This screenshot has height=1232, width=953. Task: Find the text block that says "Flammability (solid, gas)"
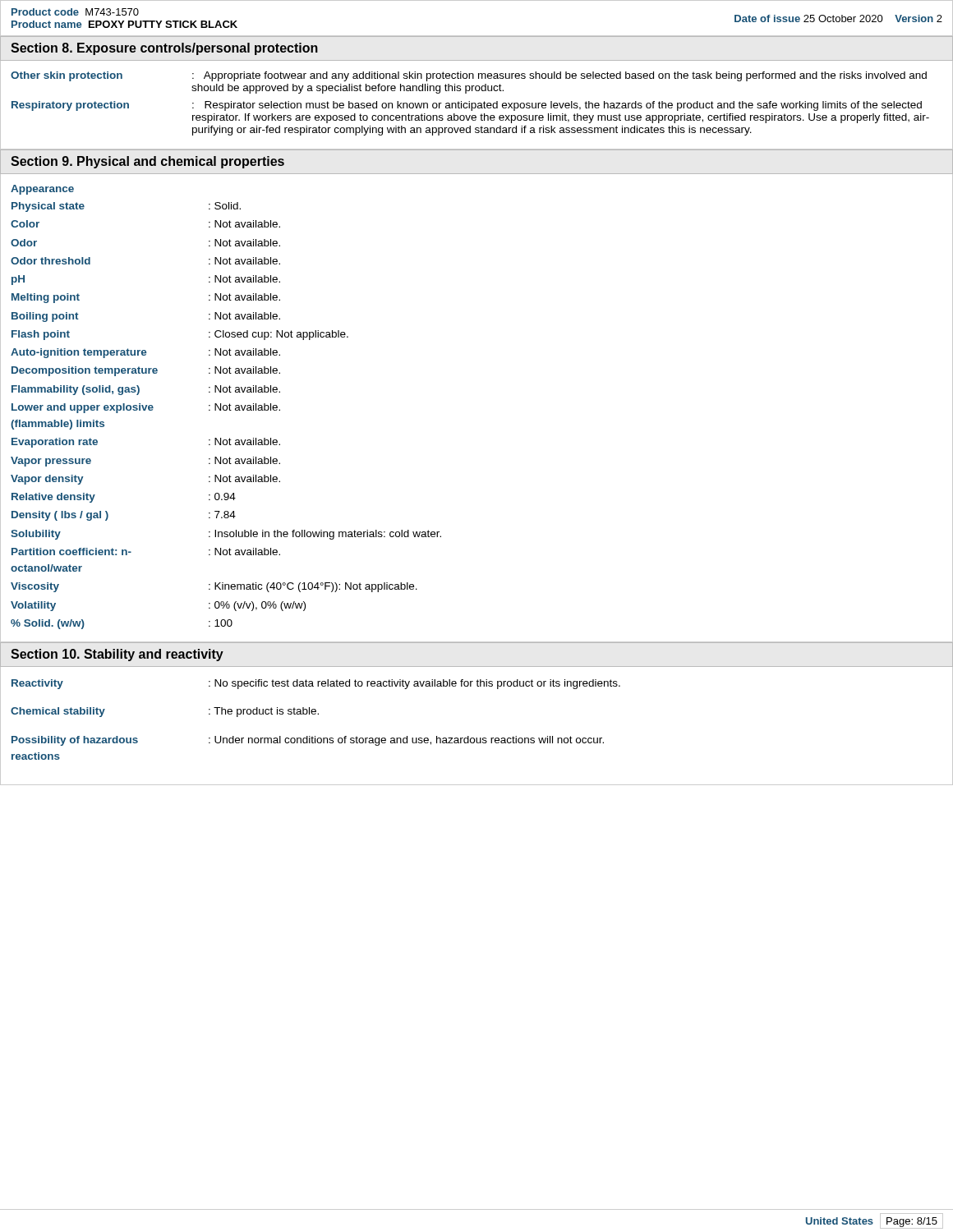[x=71, y=390]
